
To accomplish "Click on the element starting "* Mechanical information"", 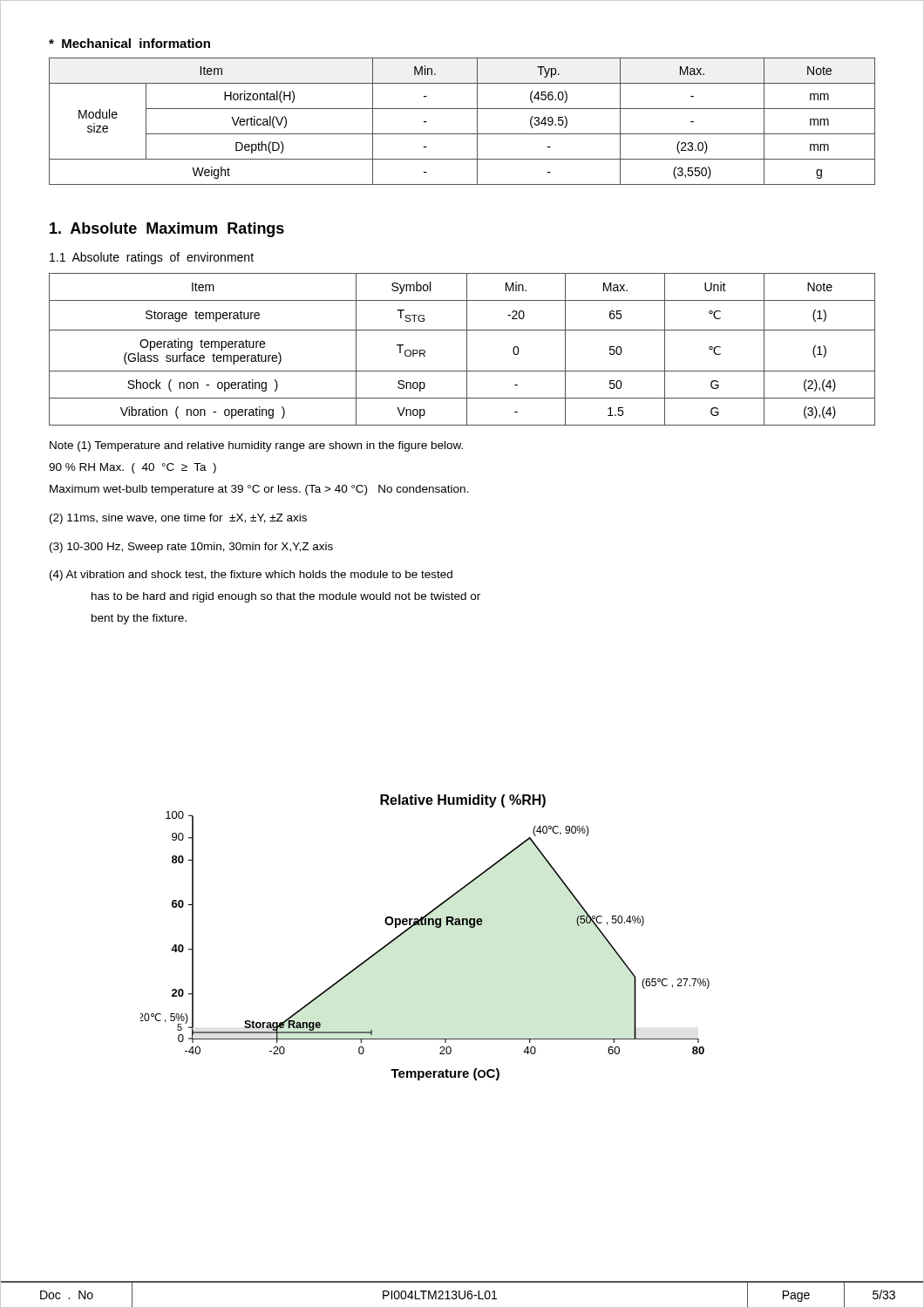I will 130,43.
